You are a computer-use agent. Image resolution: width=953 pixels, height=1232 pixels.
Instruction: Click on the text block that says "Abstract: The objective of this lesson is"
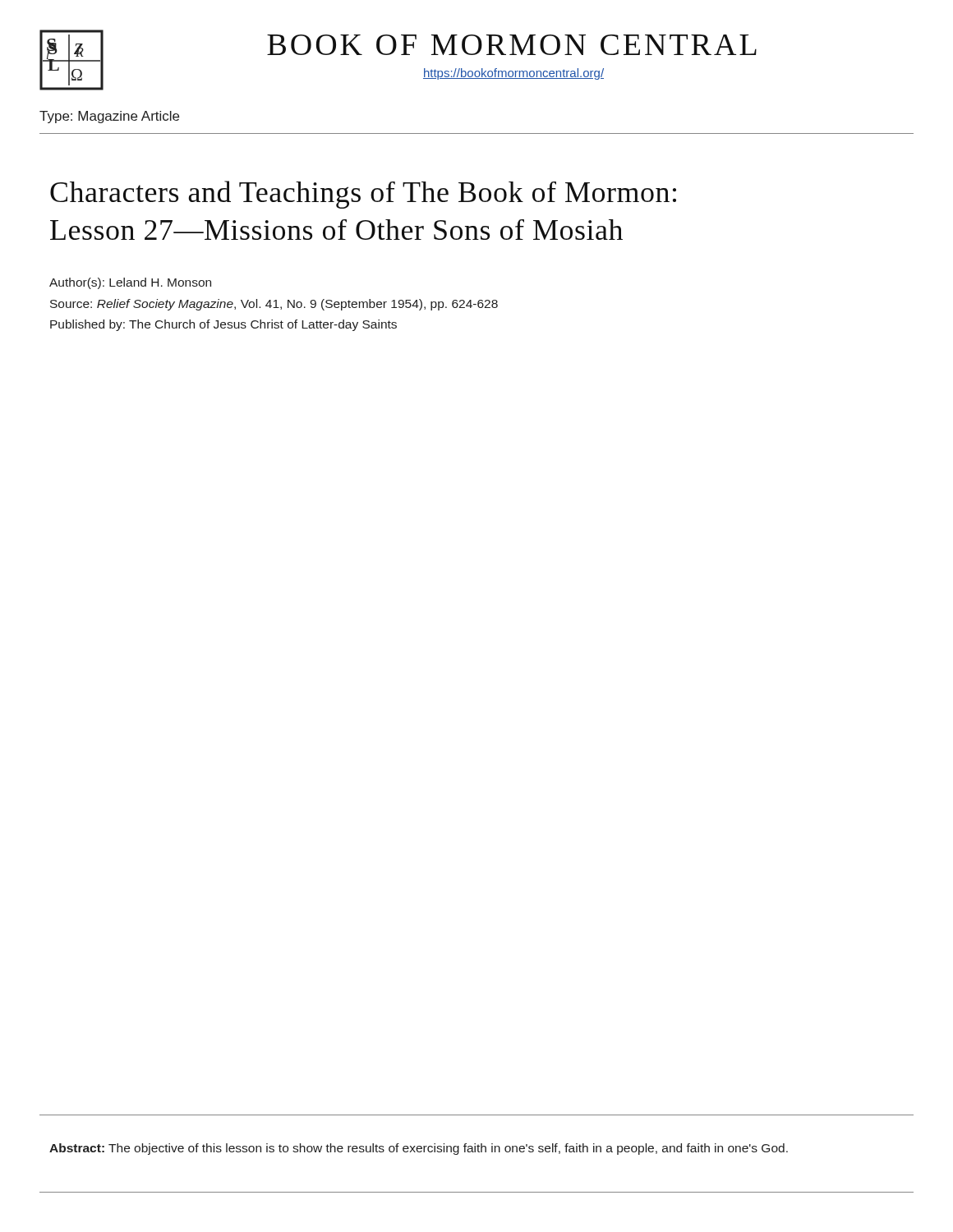pos(419,1148)
